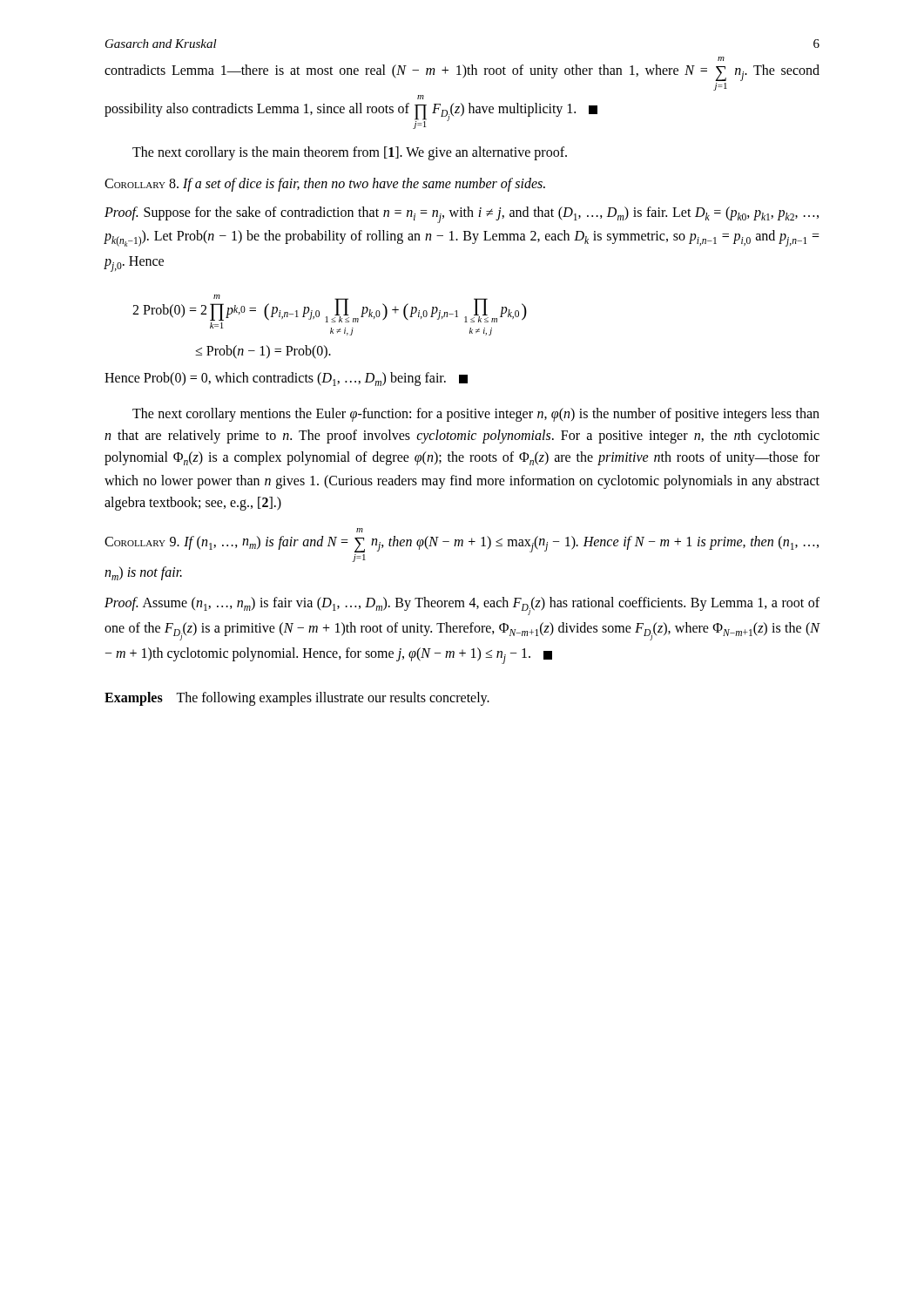Select the element starting "The next corollary mentions the Euler φ-function: for"
Screen dimensions: 1307x924
coord(462,458)
